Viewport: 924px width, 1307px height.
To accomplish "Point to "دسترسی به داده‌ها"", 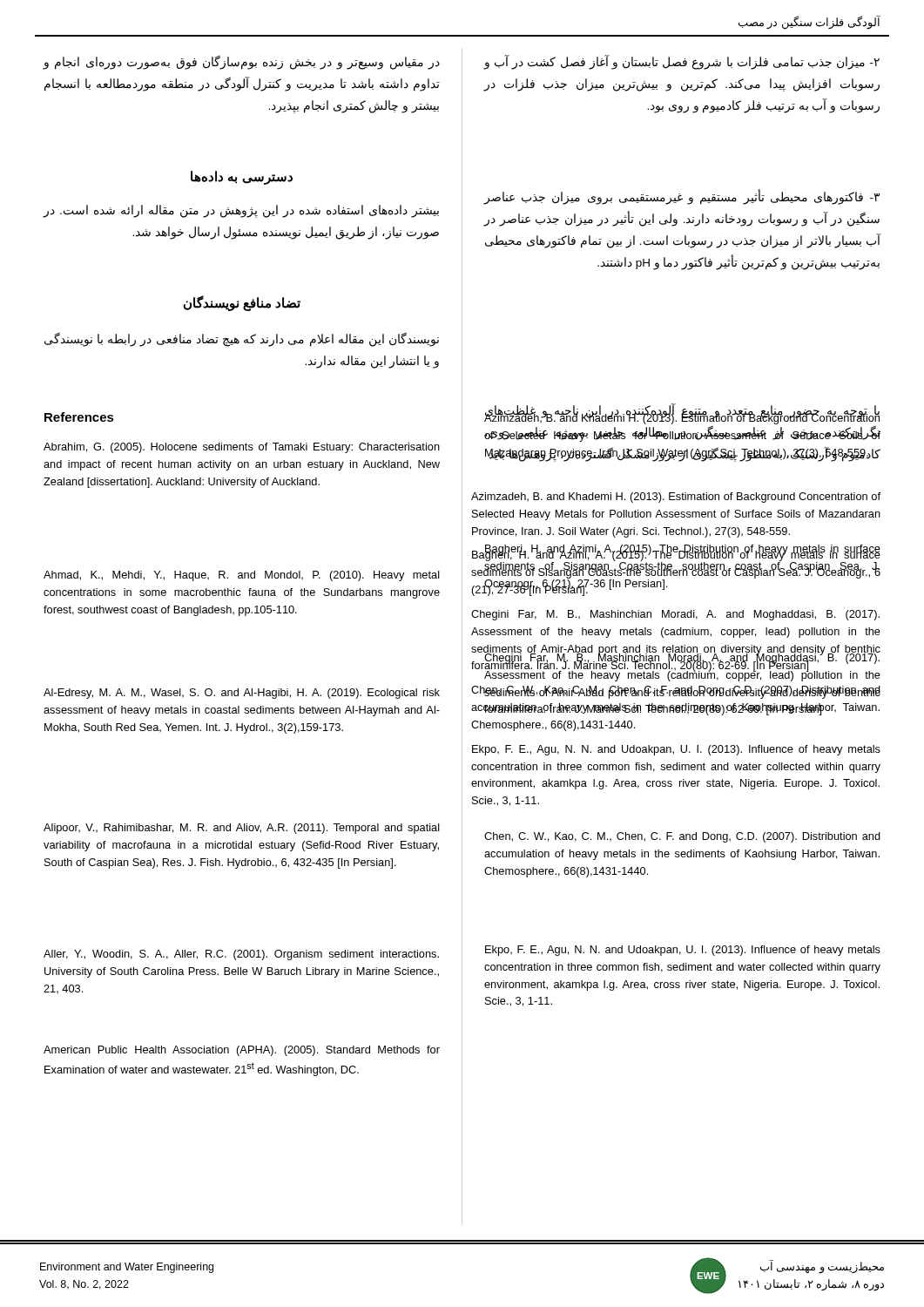I will pos(242,177).
